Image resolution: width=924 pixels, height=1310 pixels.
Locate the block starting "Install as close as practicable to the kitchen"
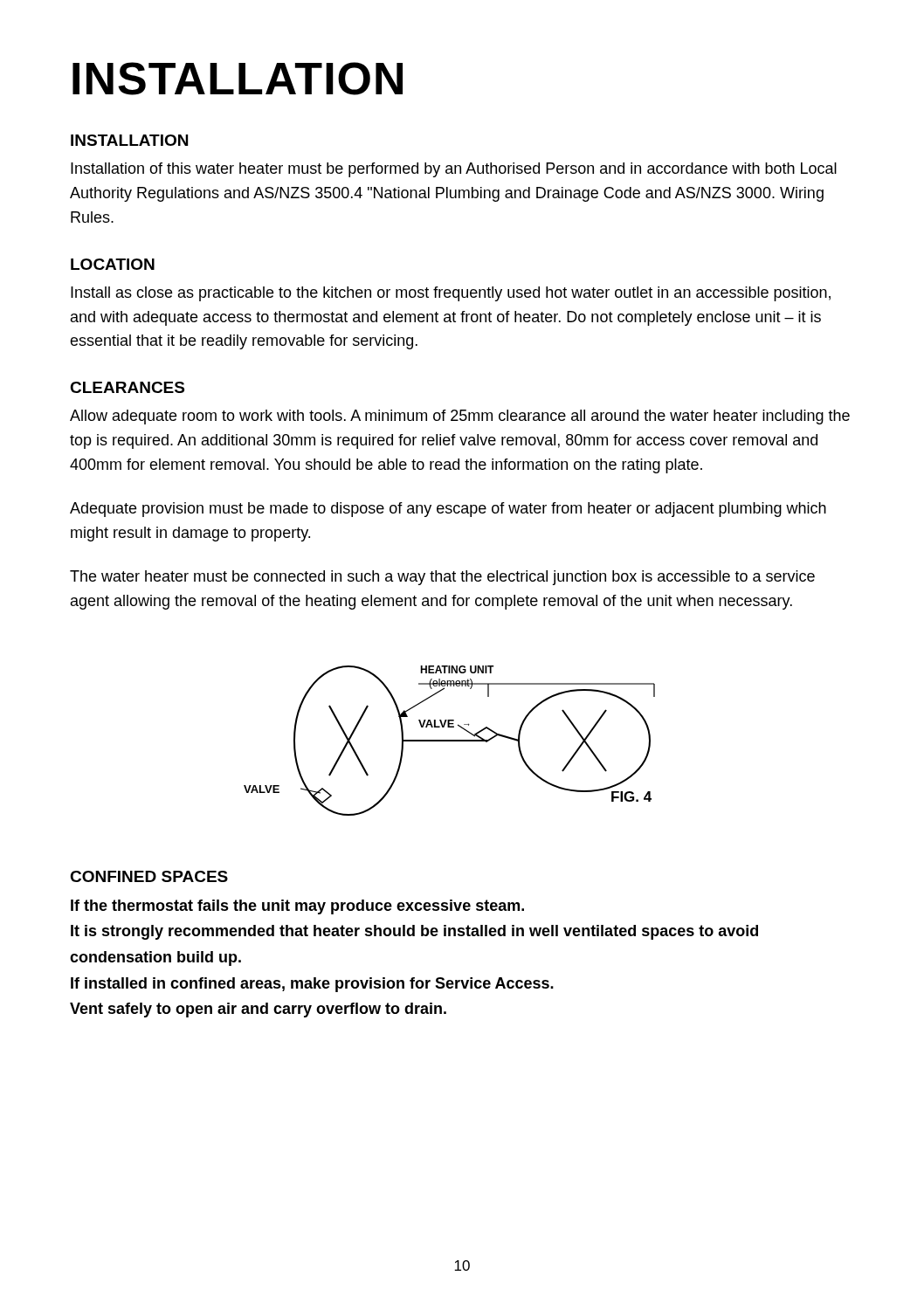[462, 317]
